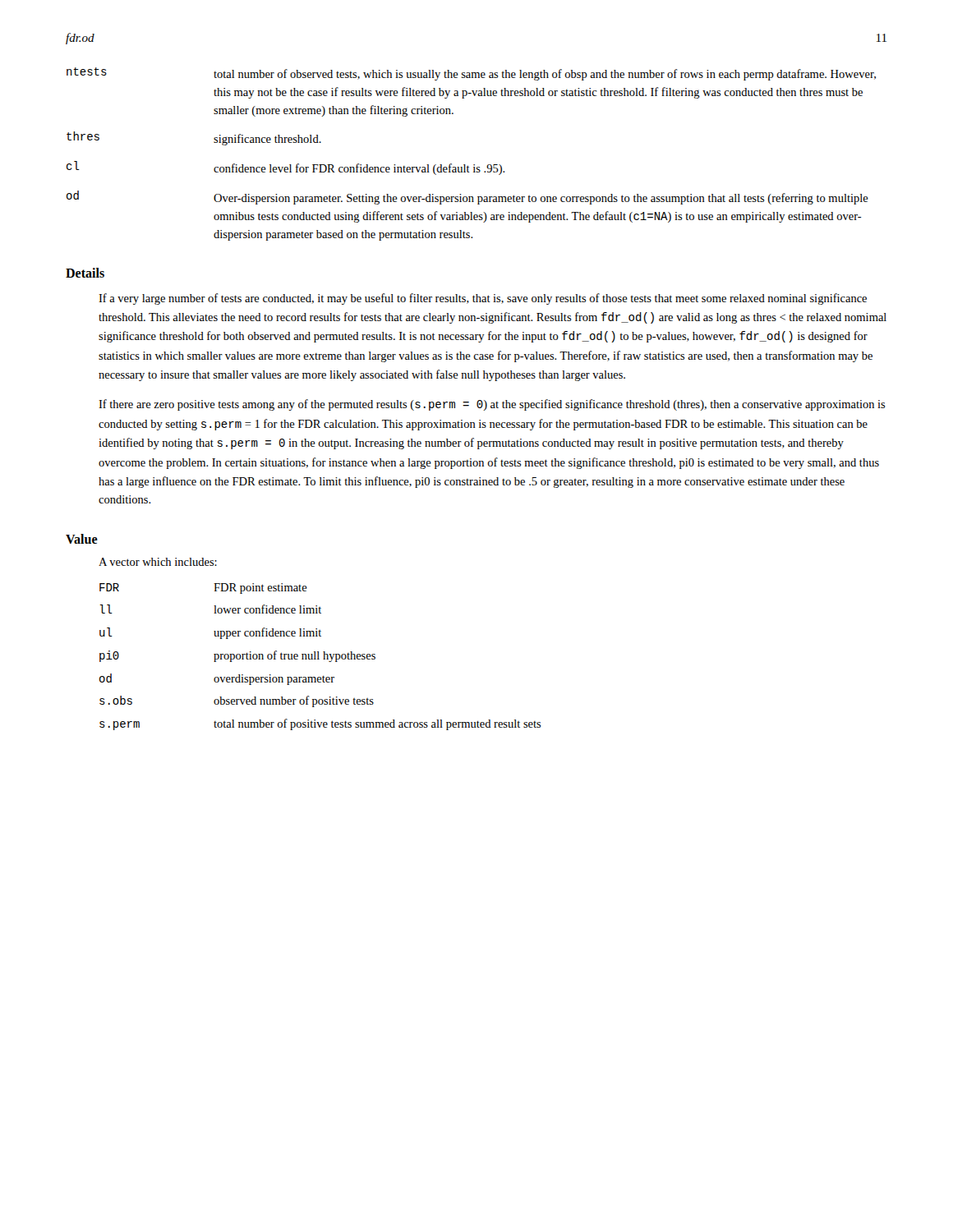Click on the block starting "FDR FDR point estimate"
Image resolution: width=953 pixels, height=1232 pixels.
112,588
